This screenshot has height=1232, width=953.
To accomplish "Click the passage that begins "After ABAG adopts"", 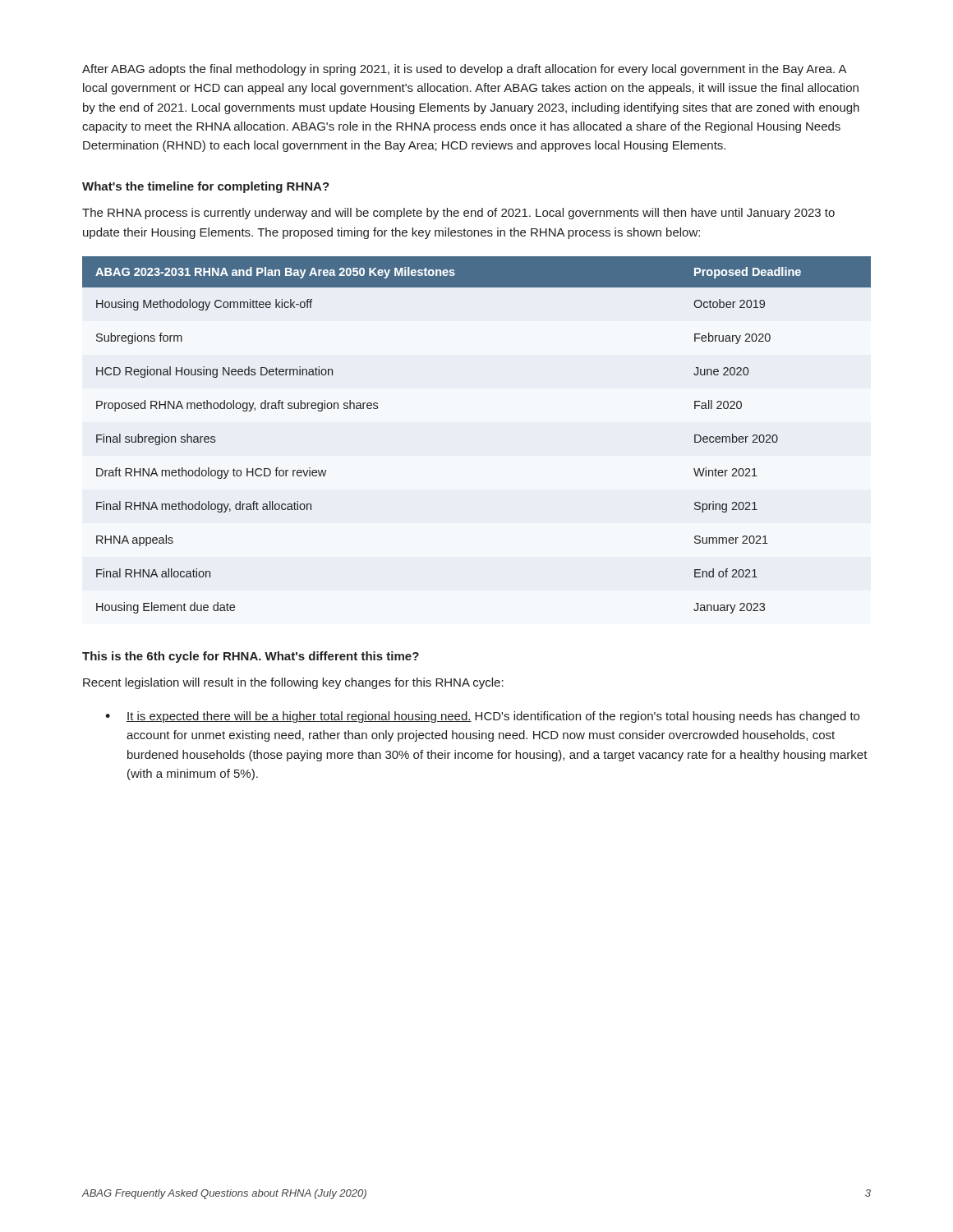I will click(x=471, y=107).
